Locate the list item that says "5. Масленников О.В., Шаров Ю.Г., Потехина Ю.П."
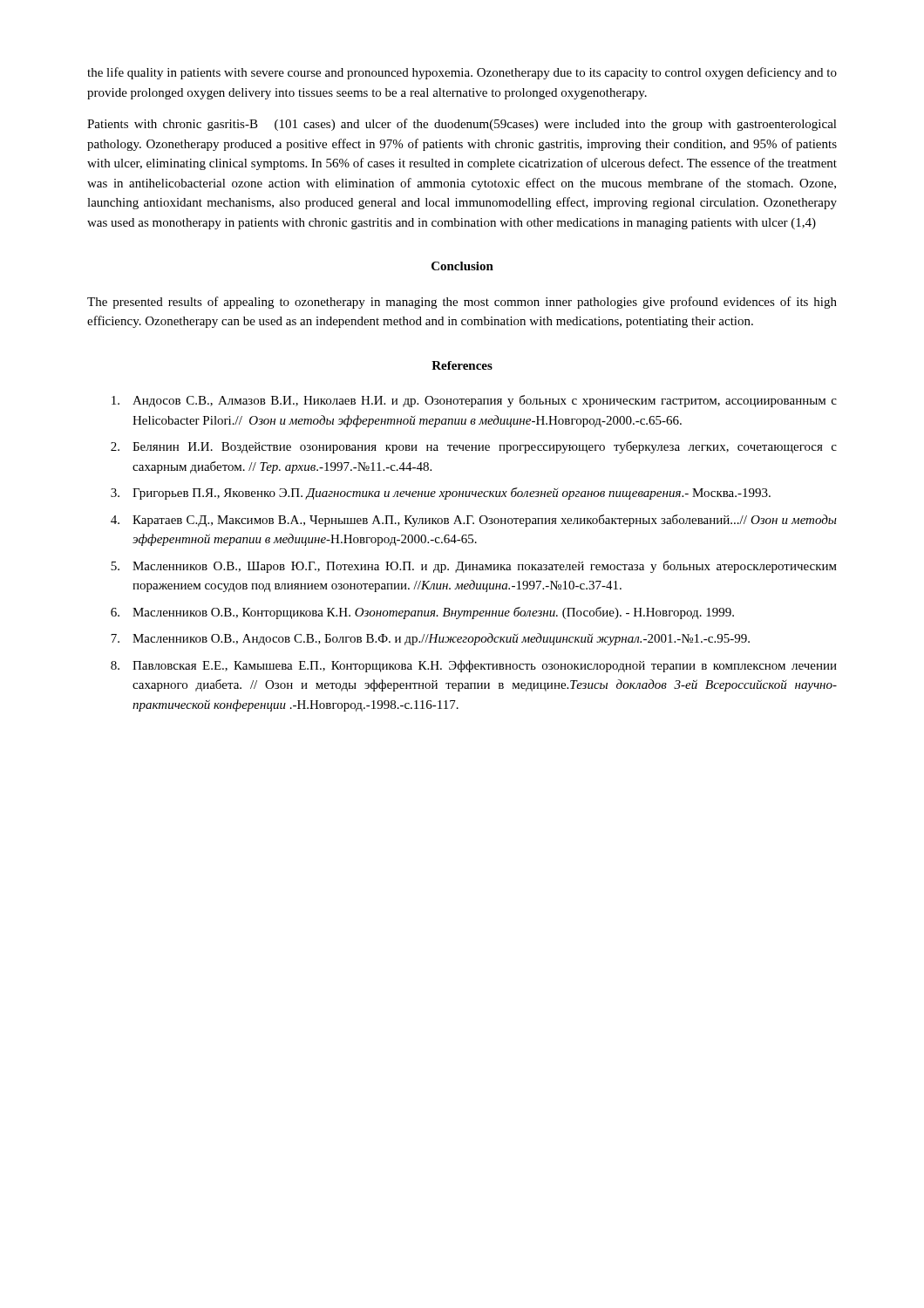 pyautogui.click(x=462, y=576)
